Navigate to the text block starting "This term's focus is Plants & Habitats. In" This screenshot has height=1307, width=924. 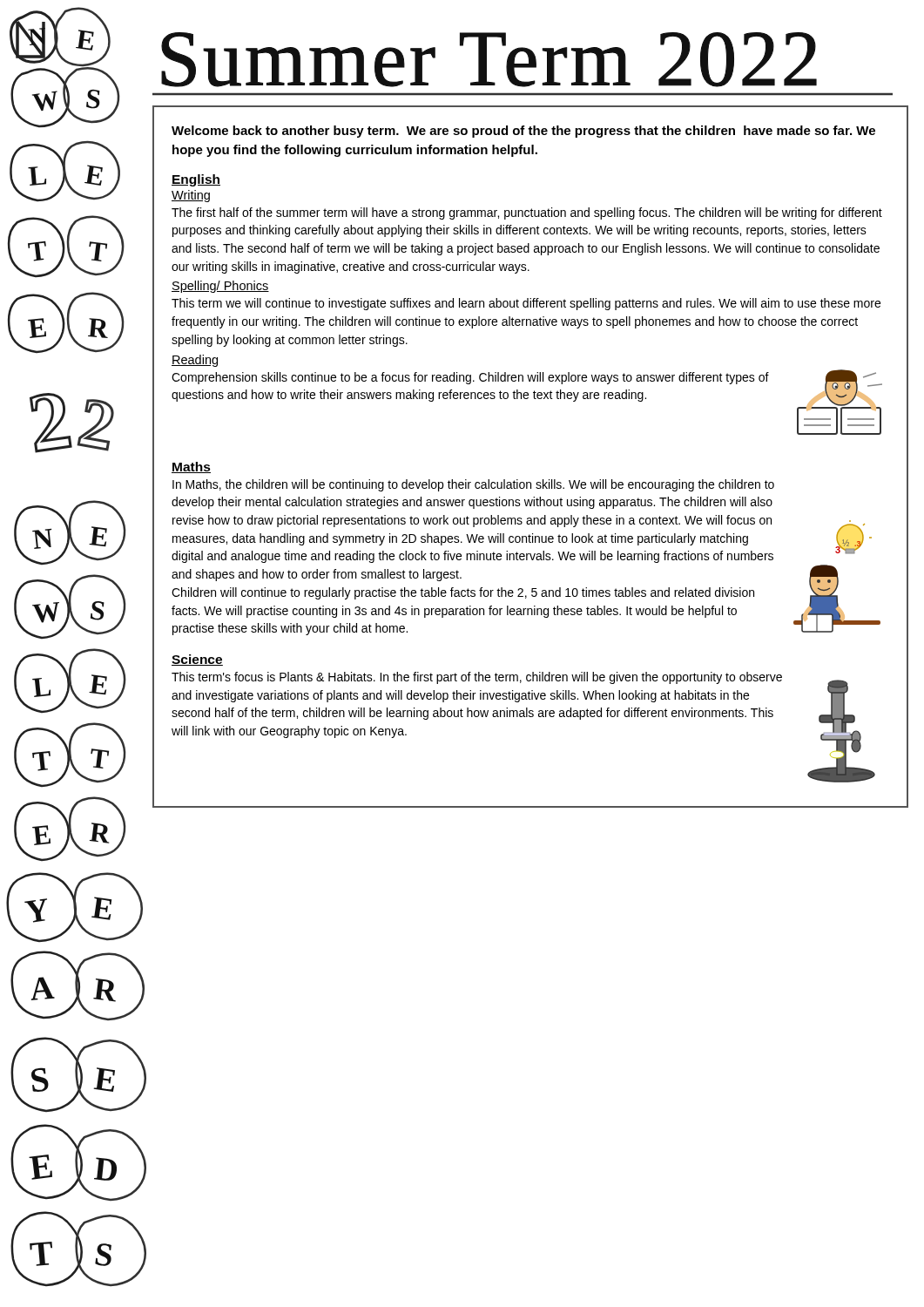[477, 704]
